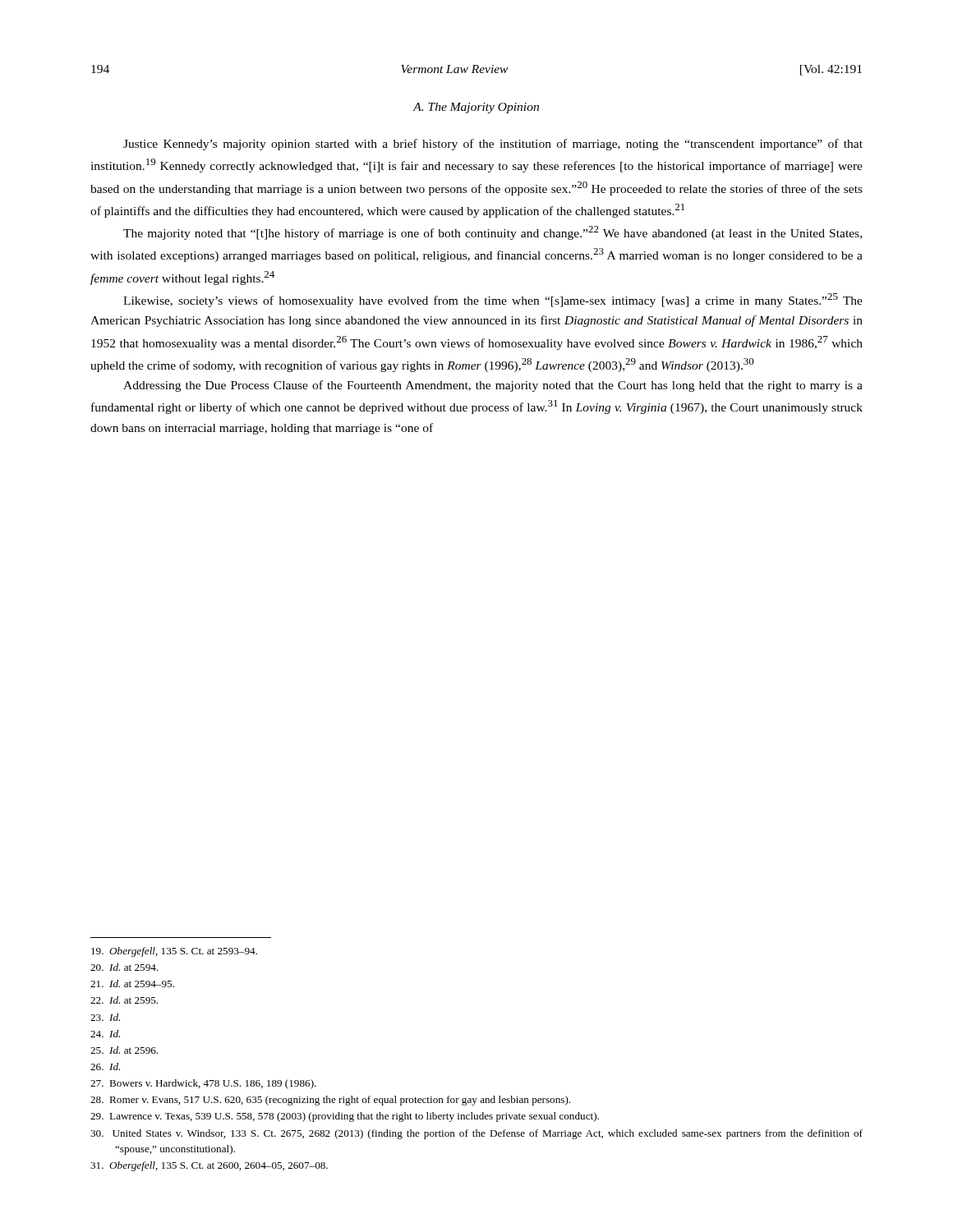Click on the footnote containing "Romer v. Evans, 517 U.S. 620,"
Screen dimensions: 1232x953
point(331,1100)
